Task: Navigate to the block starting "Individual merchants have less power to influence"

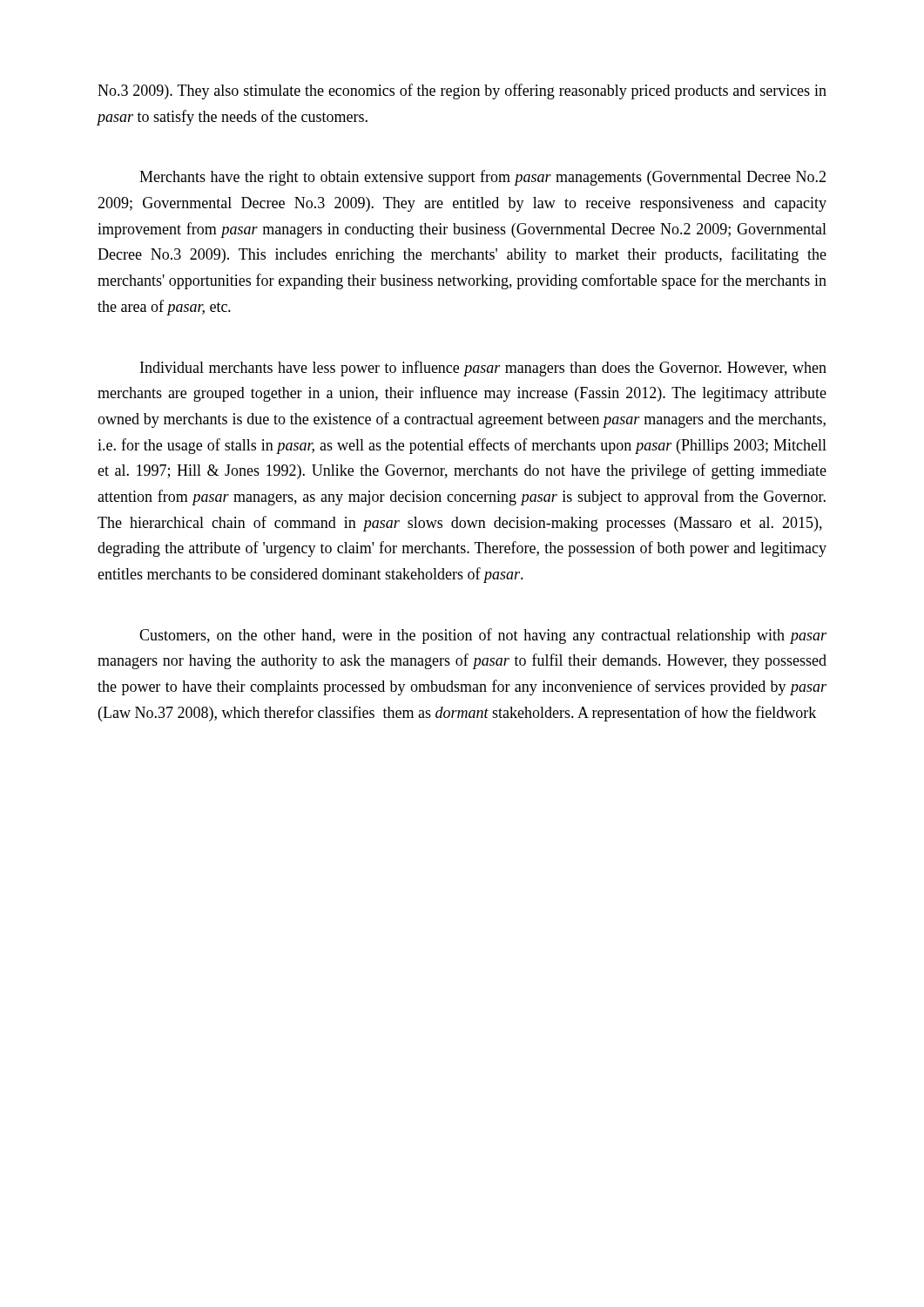Action: (462, 472)
